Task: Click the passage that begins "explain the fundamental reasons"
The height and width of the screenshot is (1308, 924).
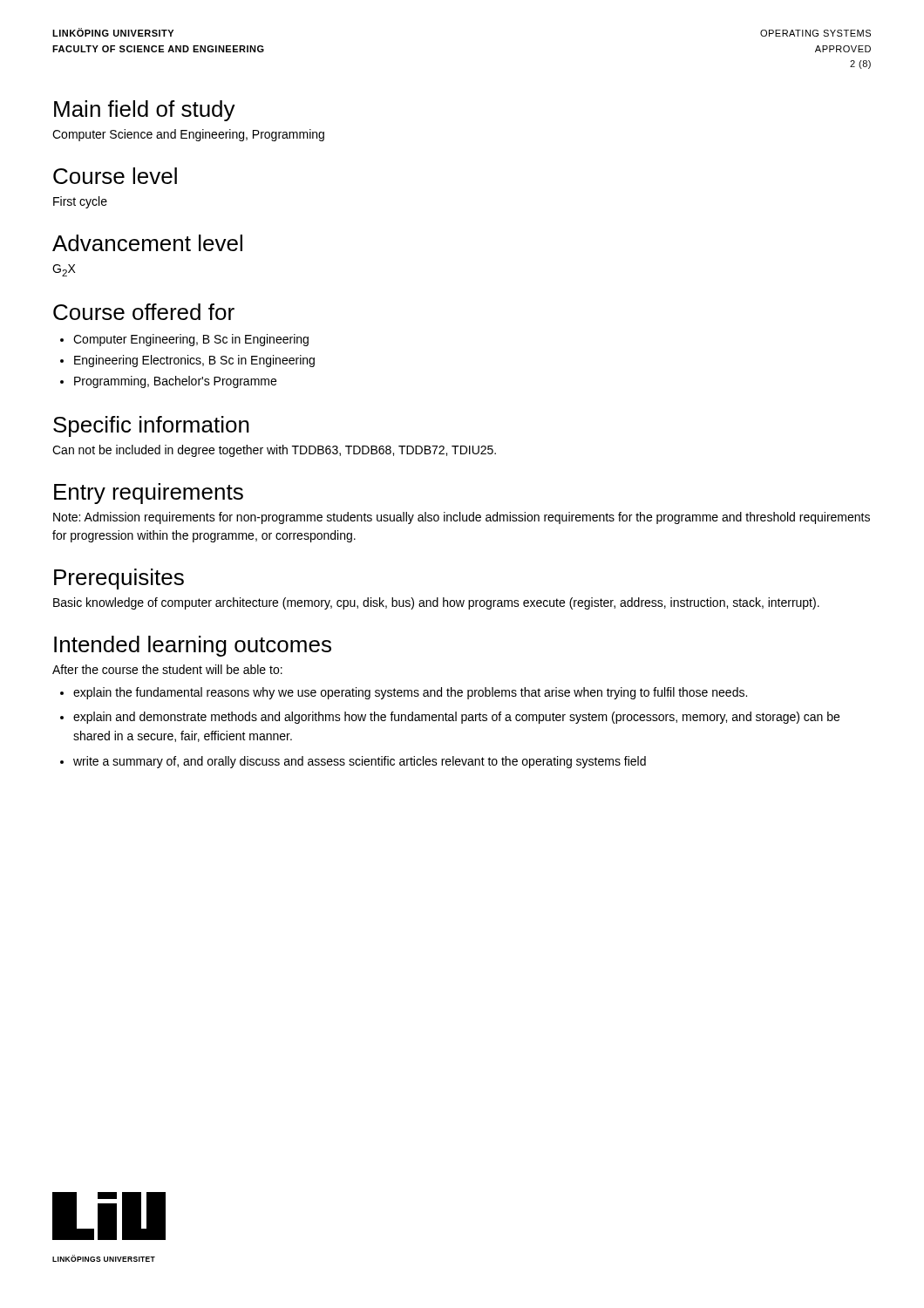Action: coord(411,692)
